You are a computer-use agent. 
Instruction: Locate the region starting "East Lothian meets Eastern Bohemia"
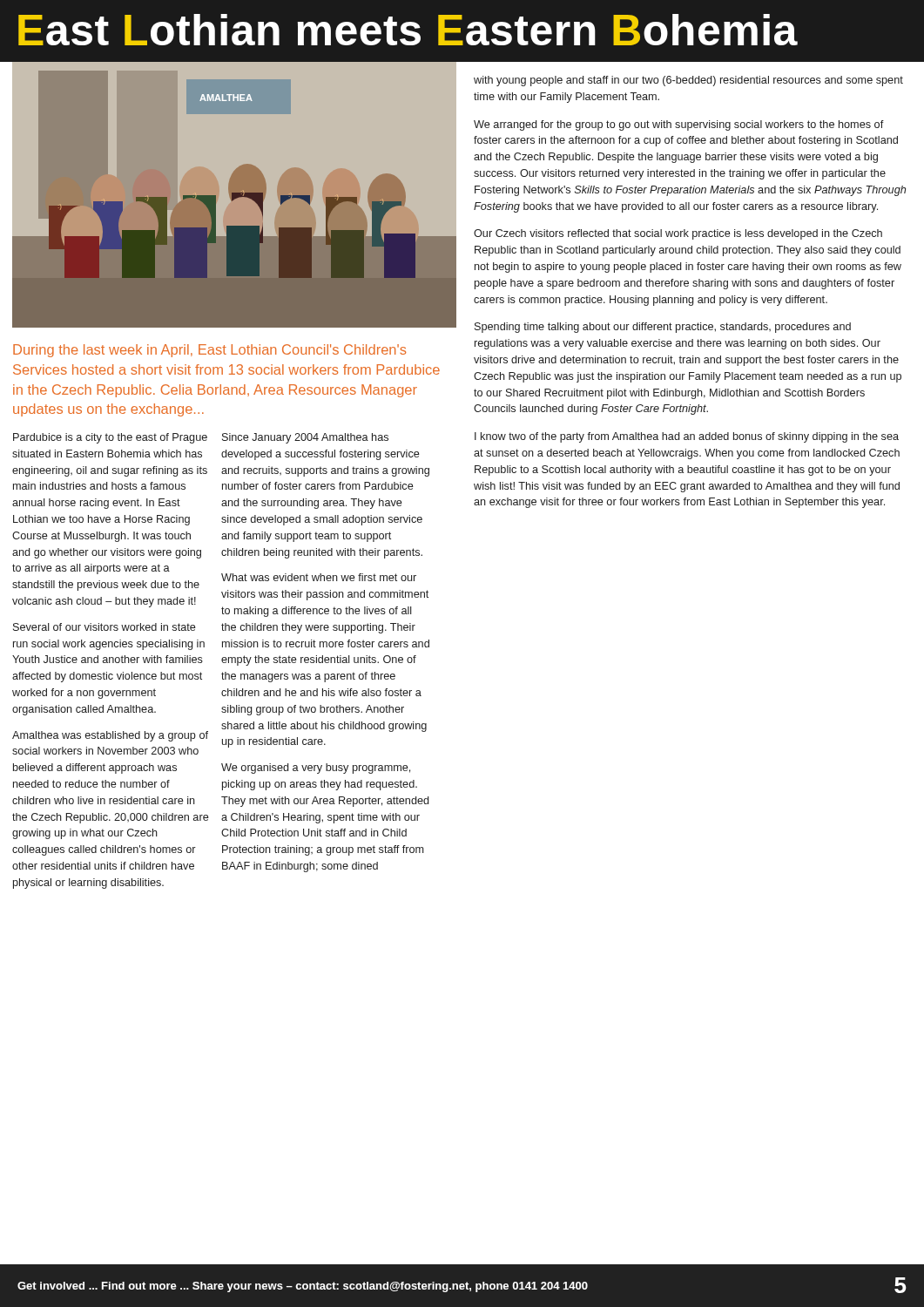pos(407,31)
